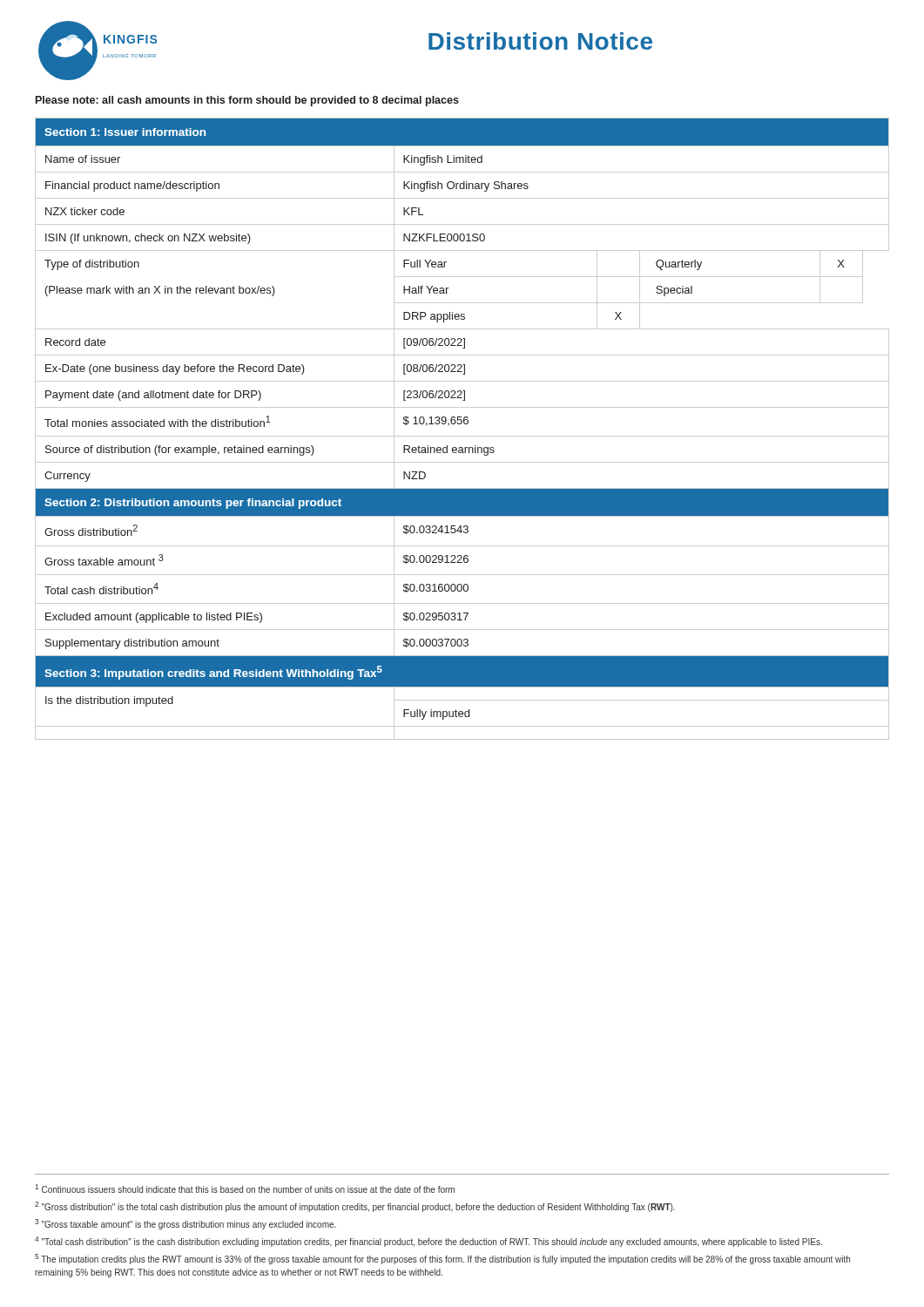The width and height of the screenshot is (924, 1307).
Task: Find the passage starting "2 "Gross distribution" is"
Action: pyautogui.click(x=462, y=1207)
